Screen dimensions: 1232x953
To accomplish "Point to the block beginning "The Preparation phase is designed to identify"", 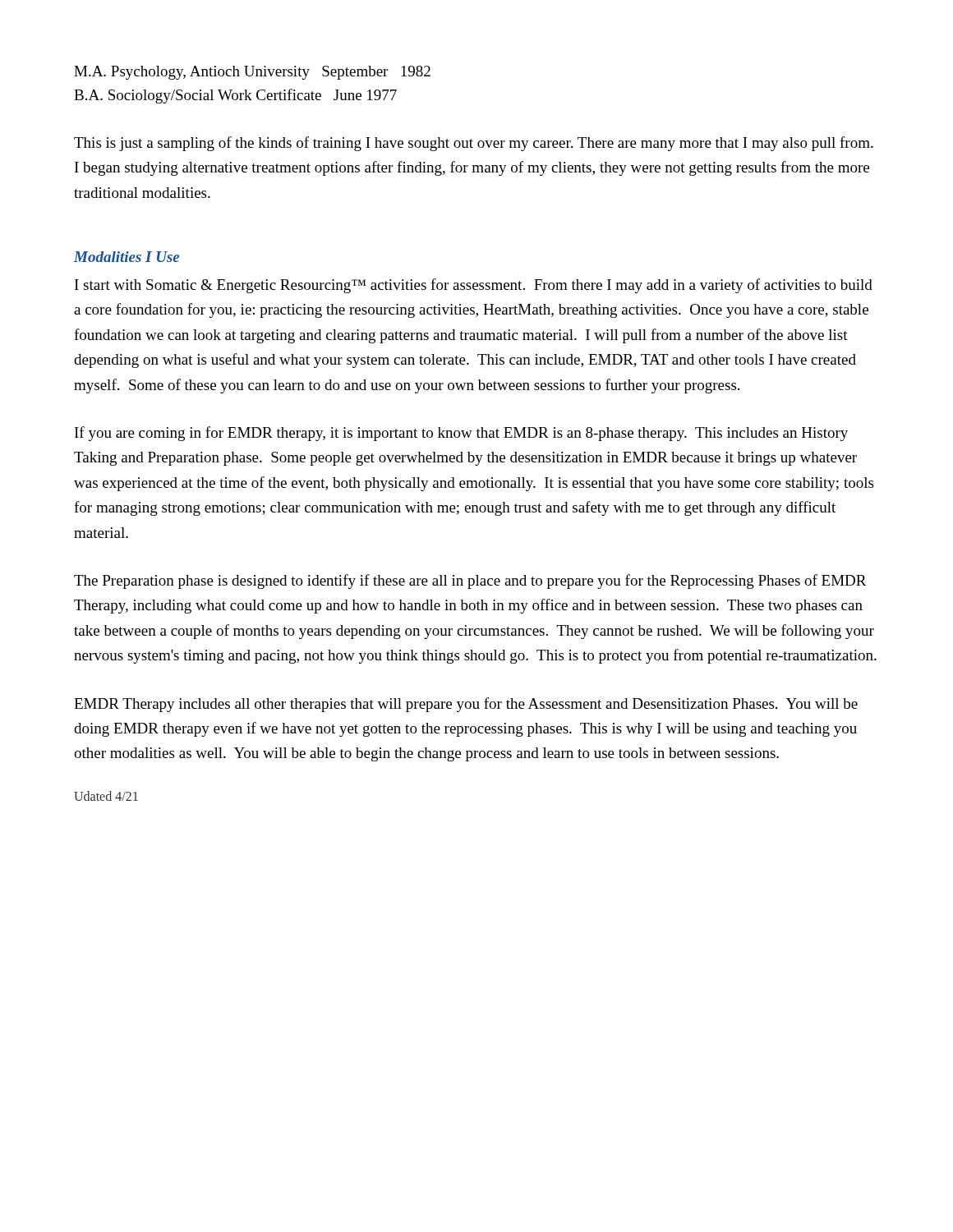I will [x=476, y=618].
